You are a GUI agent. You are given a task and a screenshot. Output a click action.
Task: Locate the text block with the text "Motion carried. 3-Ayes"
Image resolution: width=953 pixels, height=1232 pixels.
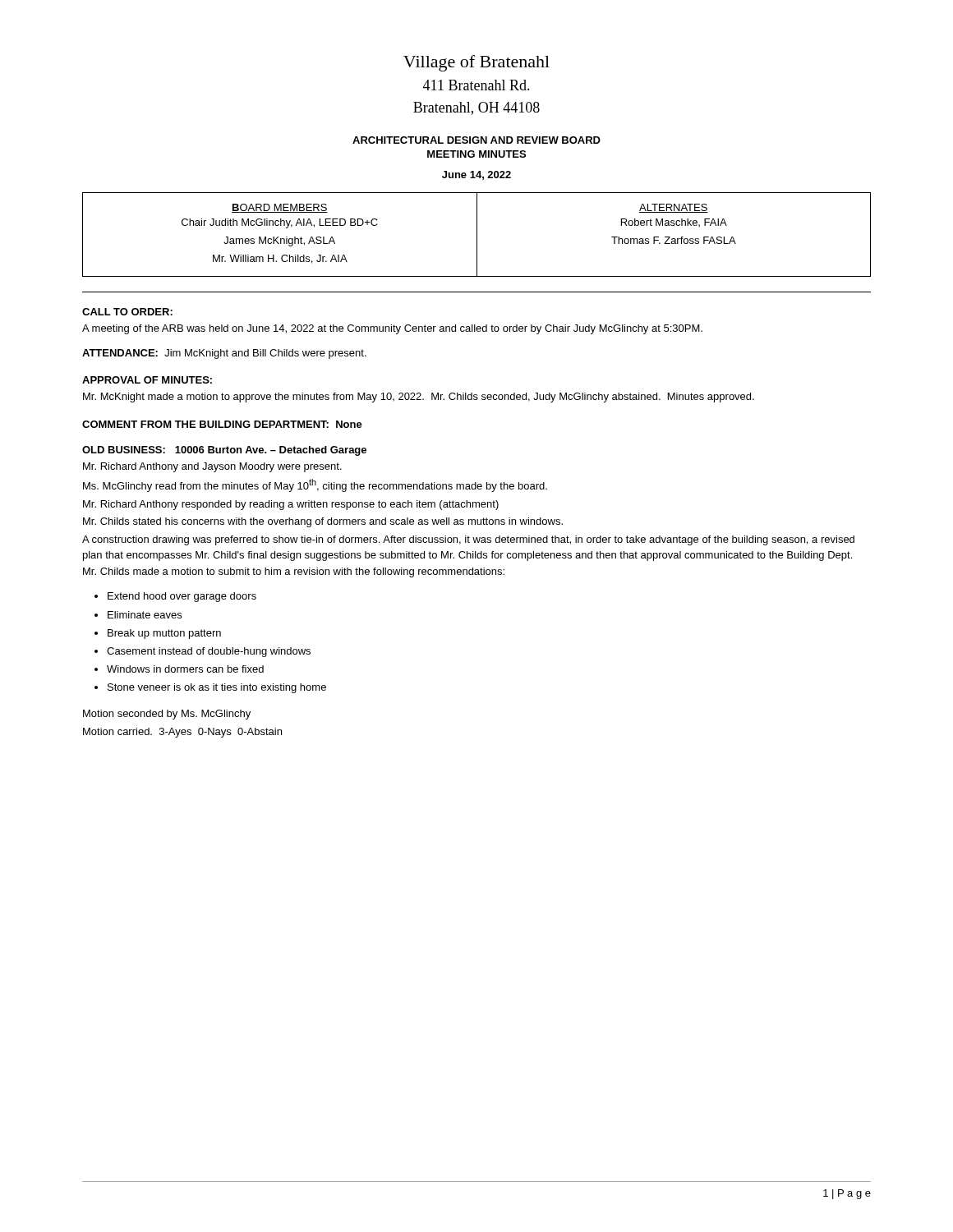coord(182,731)
